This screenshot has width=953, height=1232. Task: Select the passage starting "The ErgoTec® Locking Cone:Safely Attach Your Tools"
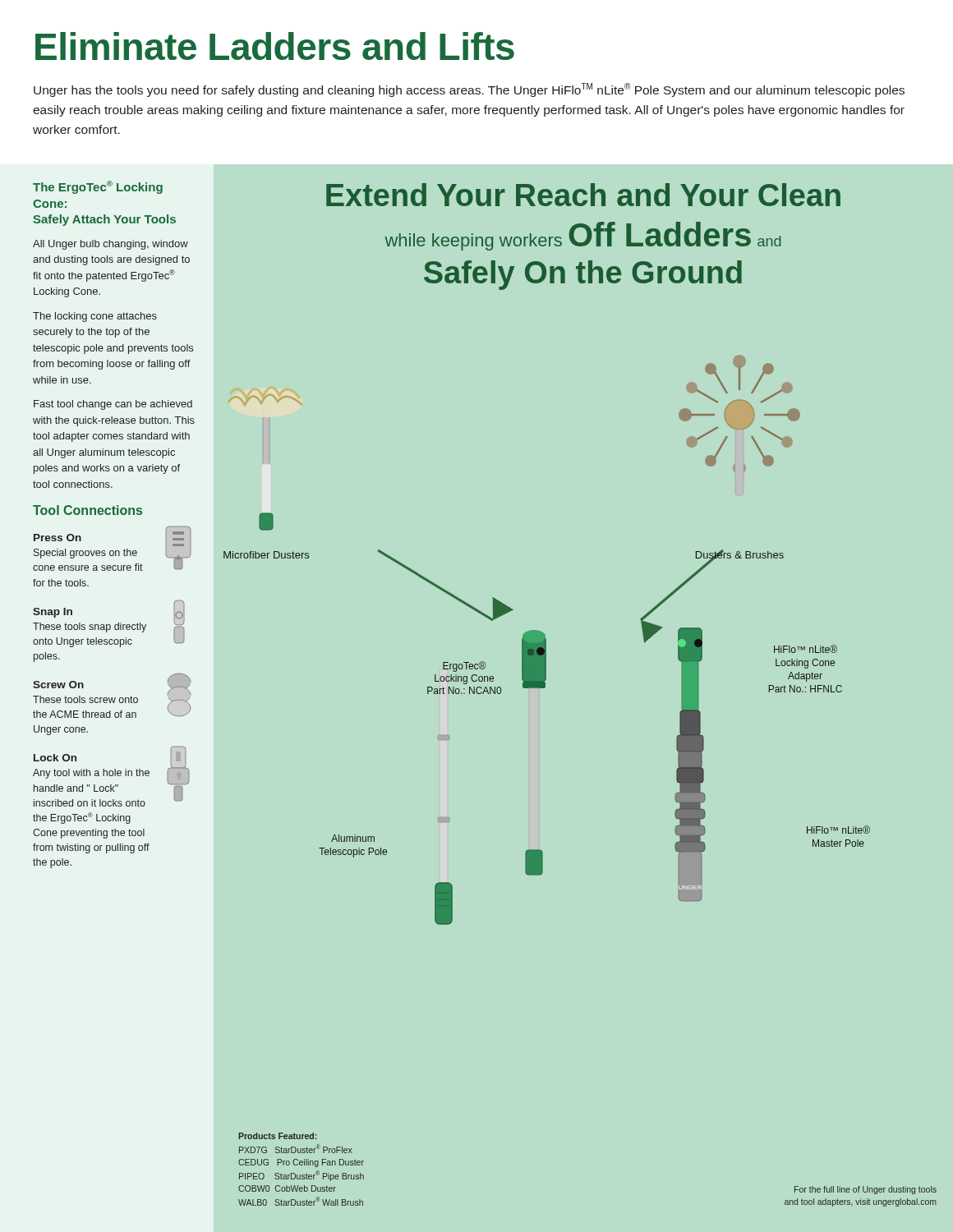click(x=98, y=187)
